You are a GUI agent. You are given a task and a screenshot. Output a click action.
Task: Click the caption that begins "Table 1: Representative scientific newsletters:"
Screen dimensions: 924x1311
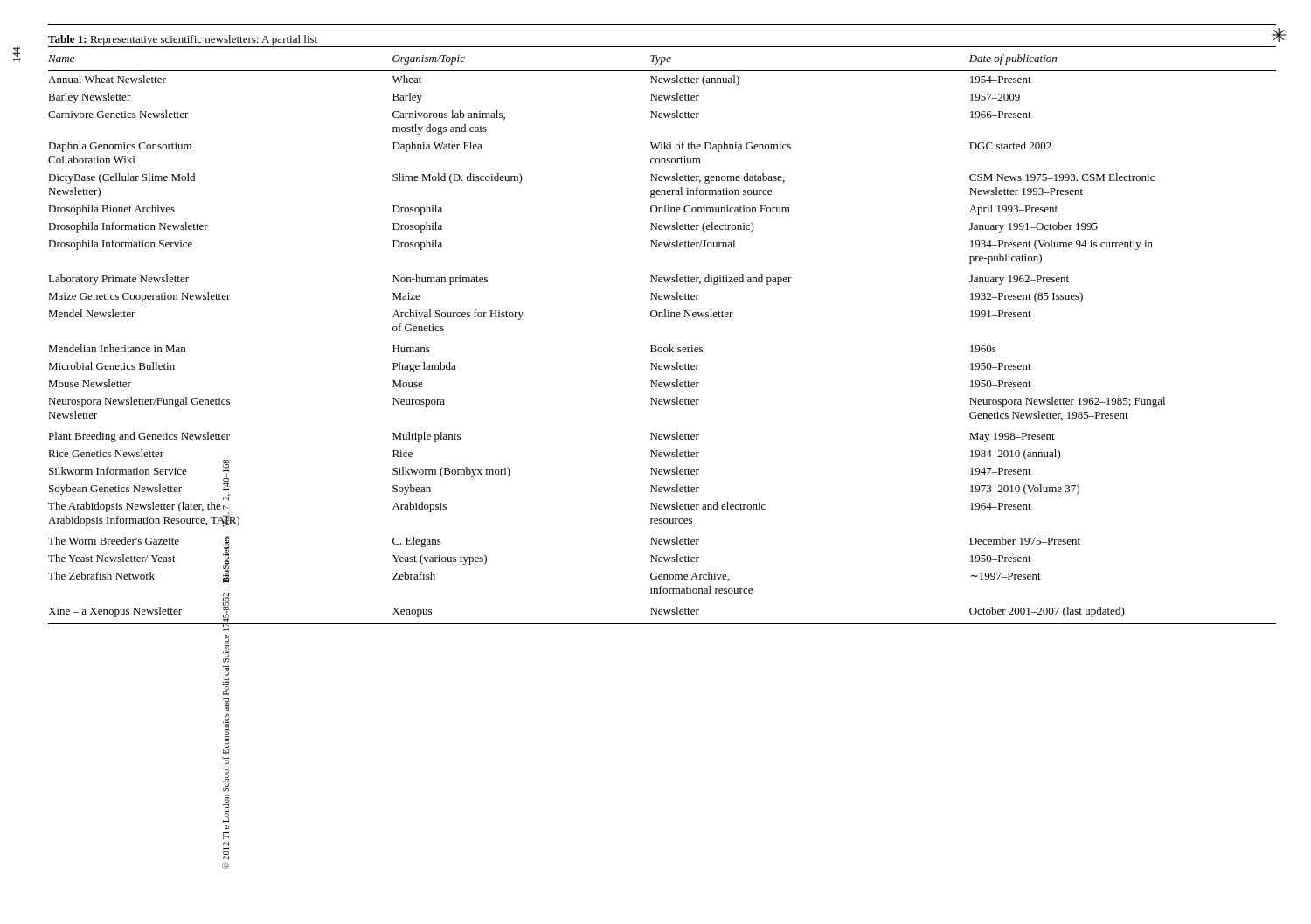click(x=183, y=39)
